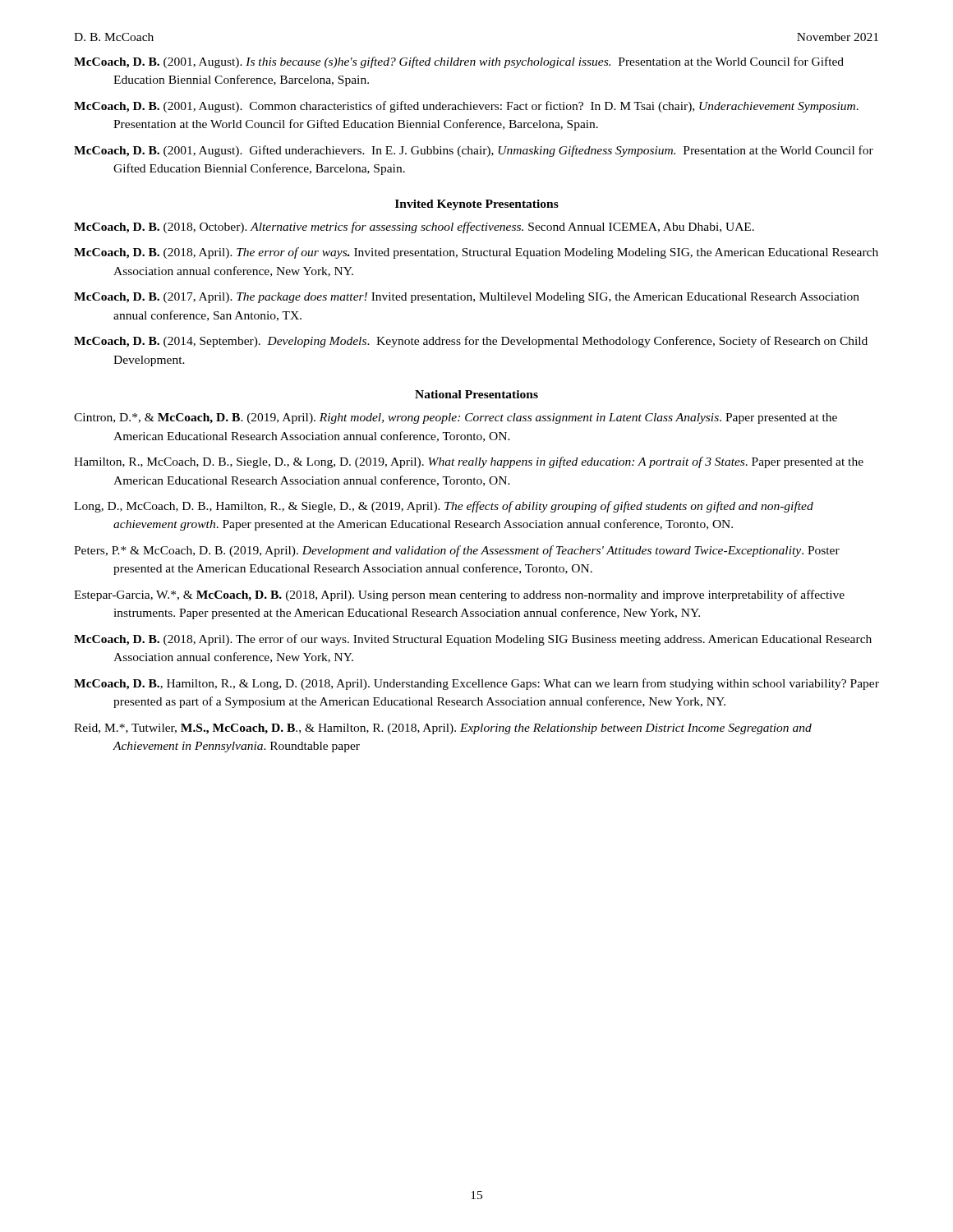Find the element starting "McCoach, D. B. (2001, August). Common"
Screen dimensions: 1232x953
tap(466, 115)
